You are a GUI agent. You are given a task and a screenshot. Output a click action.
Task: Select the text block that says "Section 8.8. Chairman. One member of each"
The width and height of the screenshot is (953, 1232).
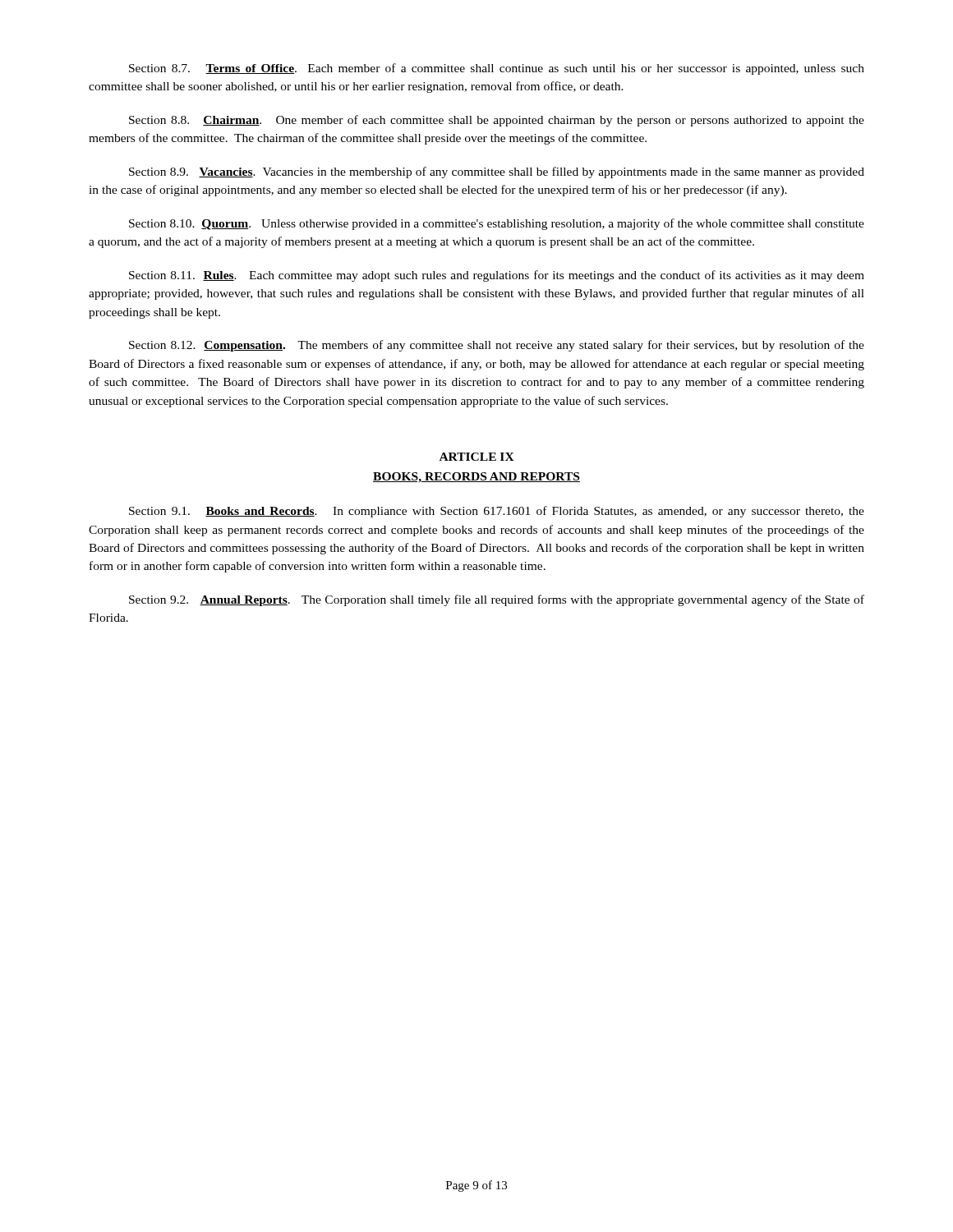pos(476,129)
